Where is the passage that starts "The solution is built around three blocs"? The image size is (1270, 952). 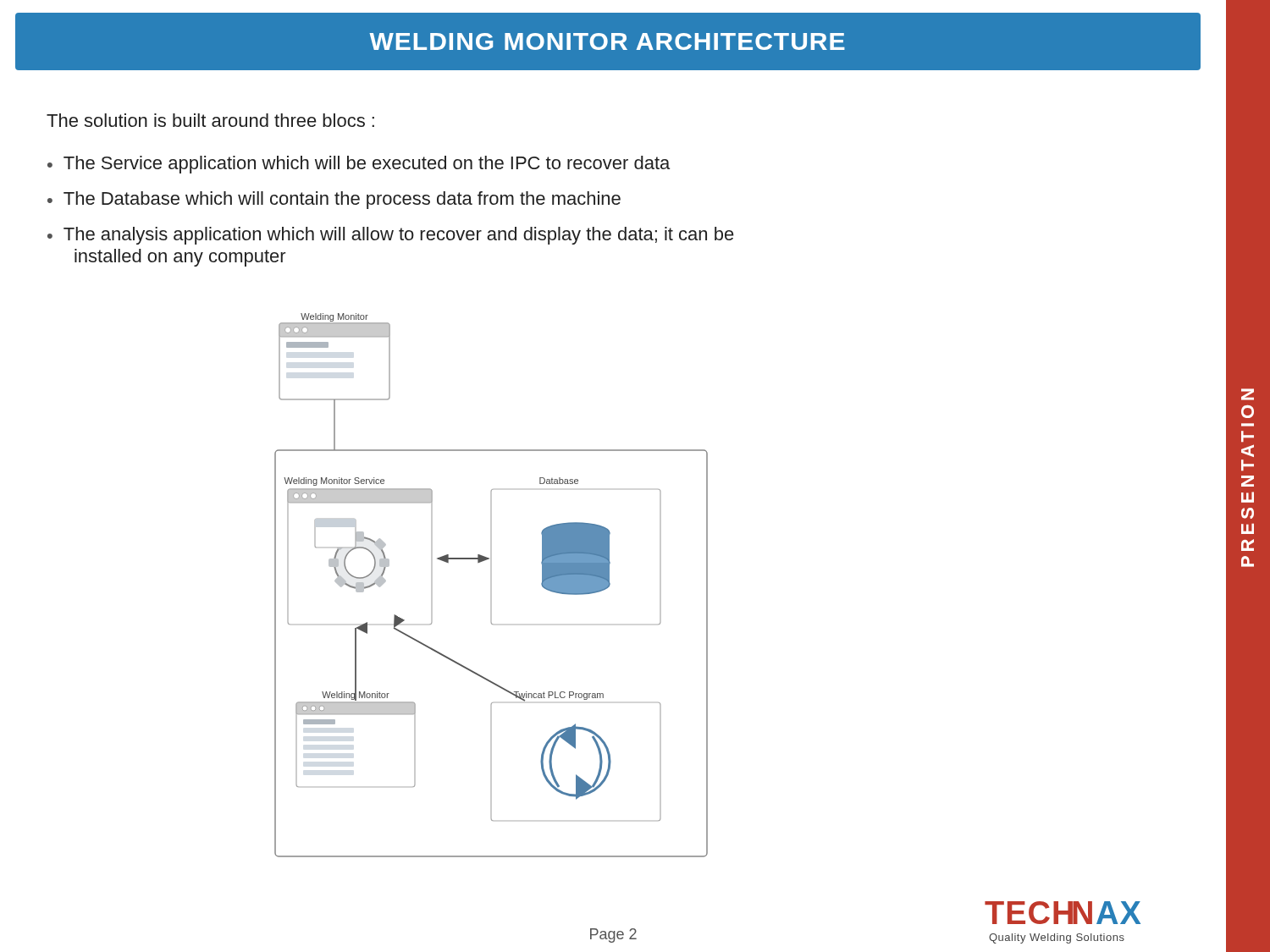(x=211, y=121)
